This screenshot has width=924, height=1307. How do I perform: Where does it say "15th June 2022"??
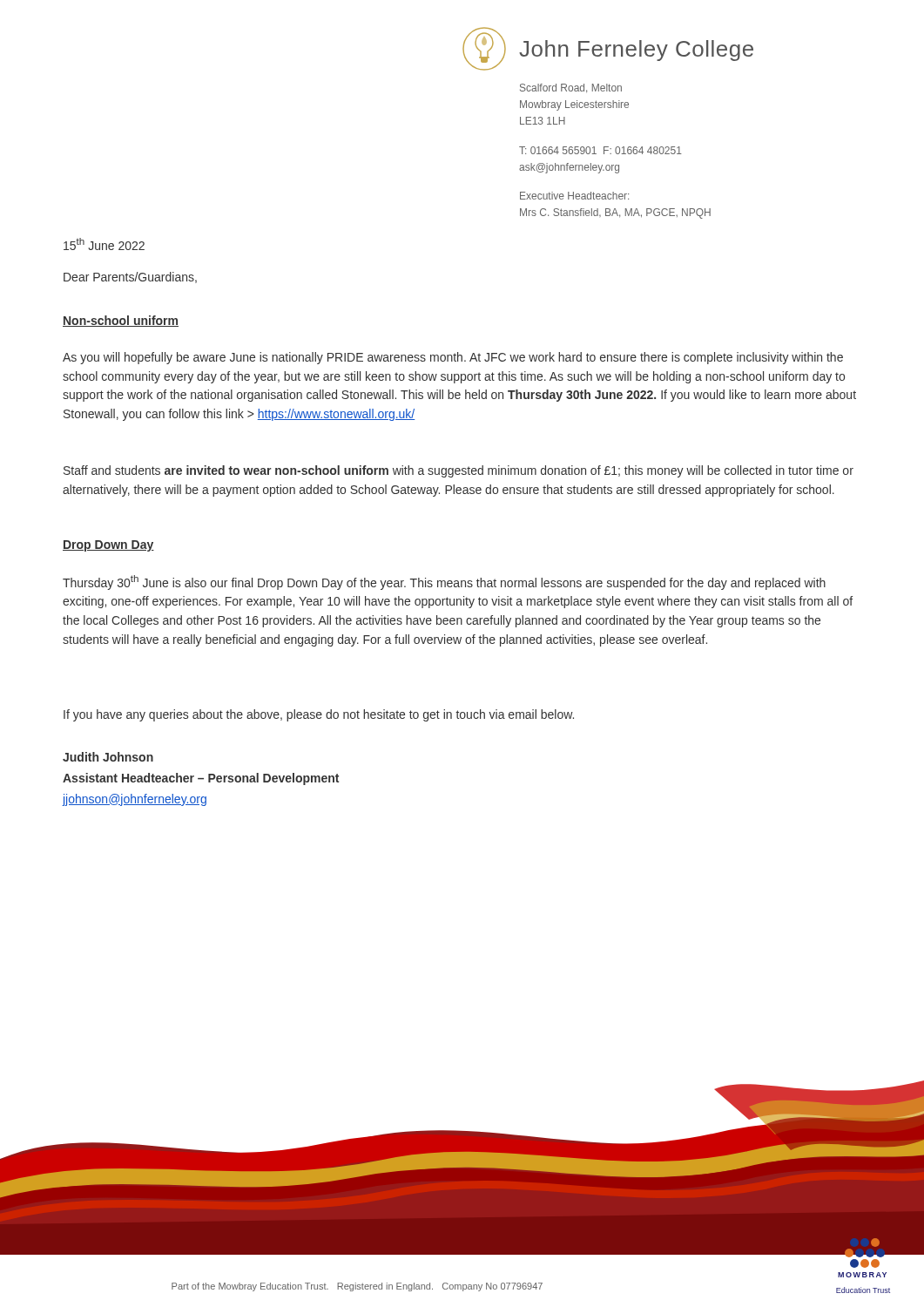tap(104, 244)
